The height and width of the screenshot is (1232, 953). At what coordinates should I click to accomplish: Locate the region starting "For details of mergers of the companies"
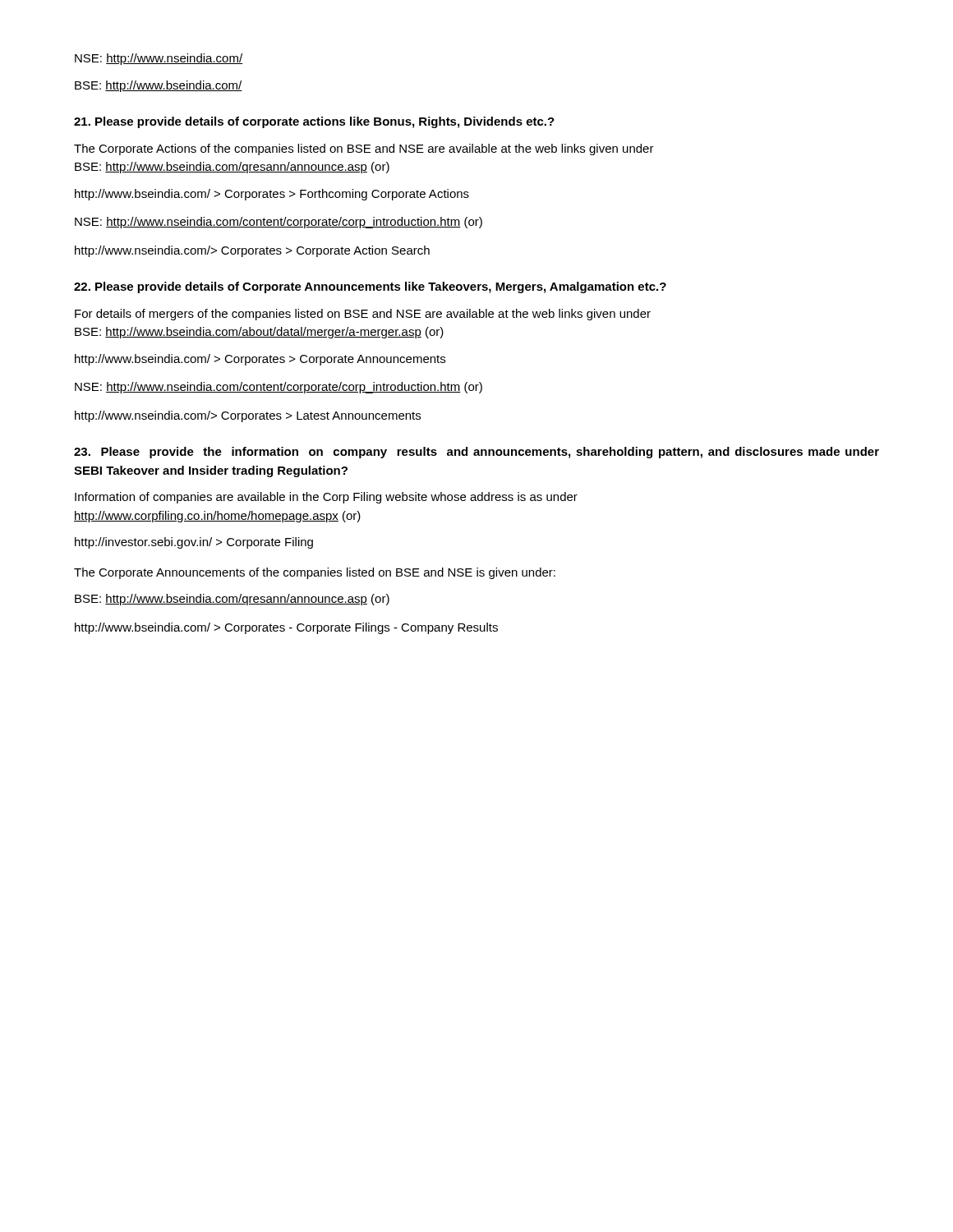362,322
